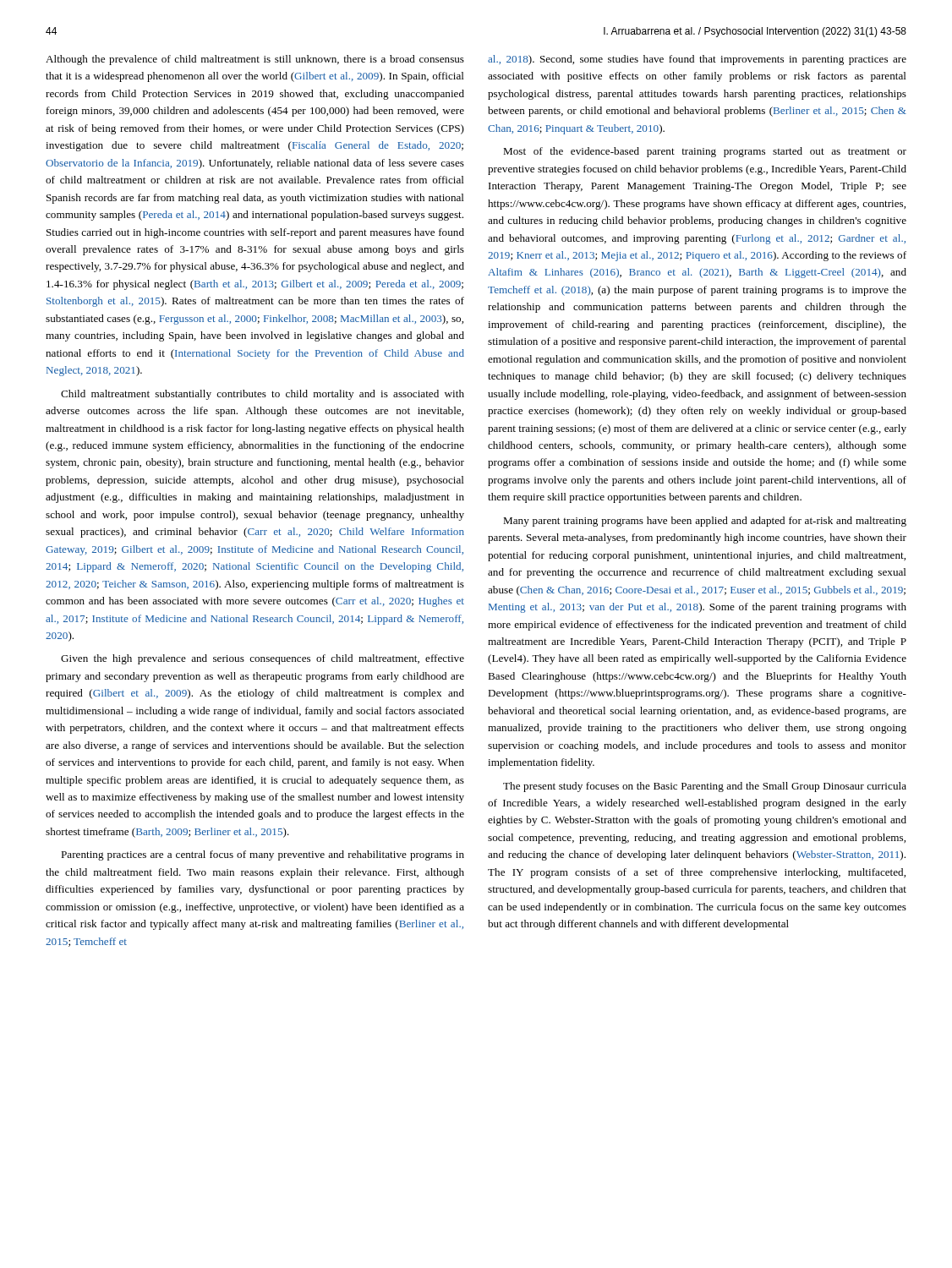
Task: Find the text block that reads "Child maltreatment substantially contributes to child"
Action: point(255,515)
